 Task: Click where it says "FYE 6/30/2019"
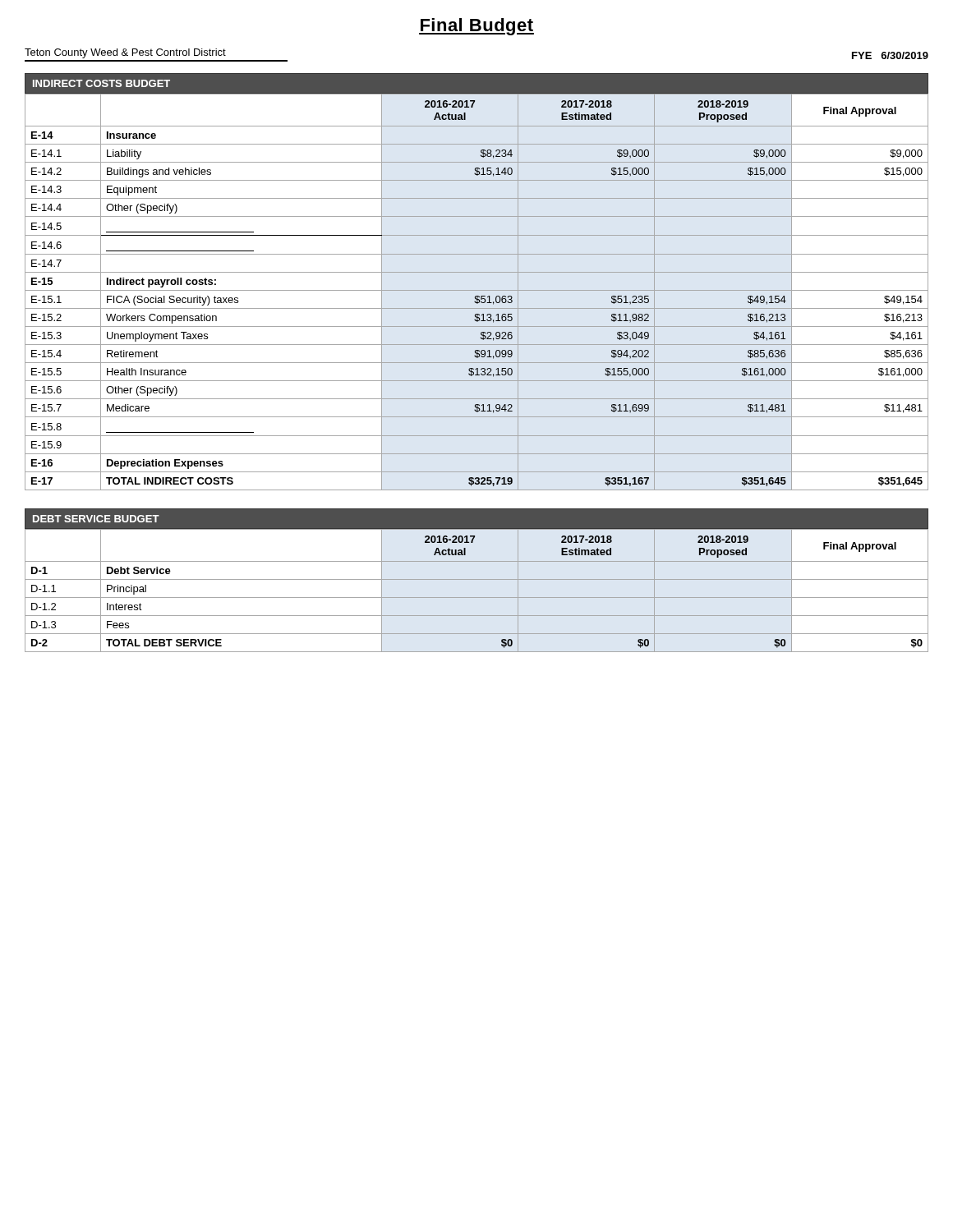(x=890, y=55)
